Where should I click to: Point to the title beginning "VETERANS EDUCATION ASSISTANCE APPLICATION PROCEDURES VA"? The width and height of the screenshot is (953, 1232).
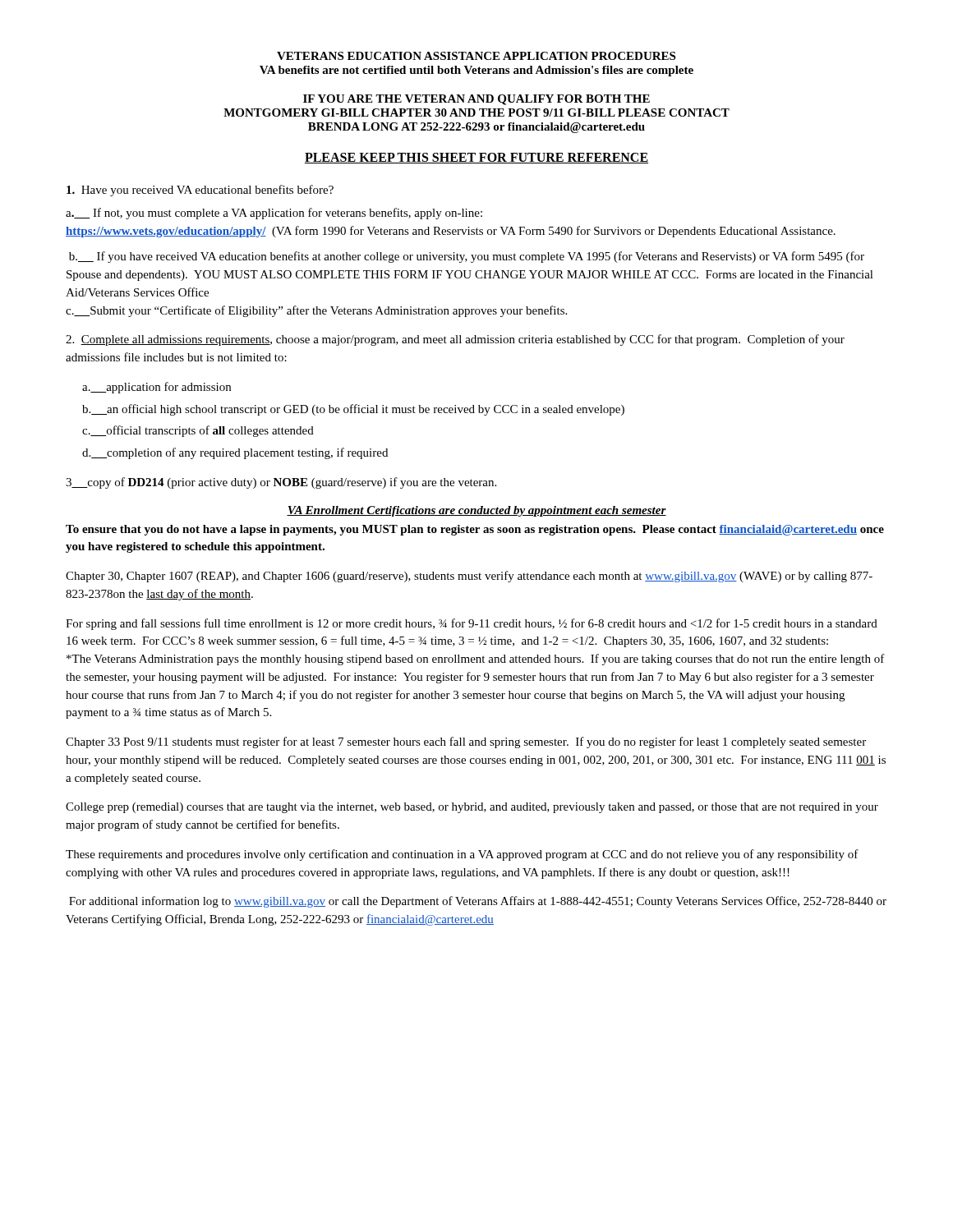[476, 63]
